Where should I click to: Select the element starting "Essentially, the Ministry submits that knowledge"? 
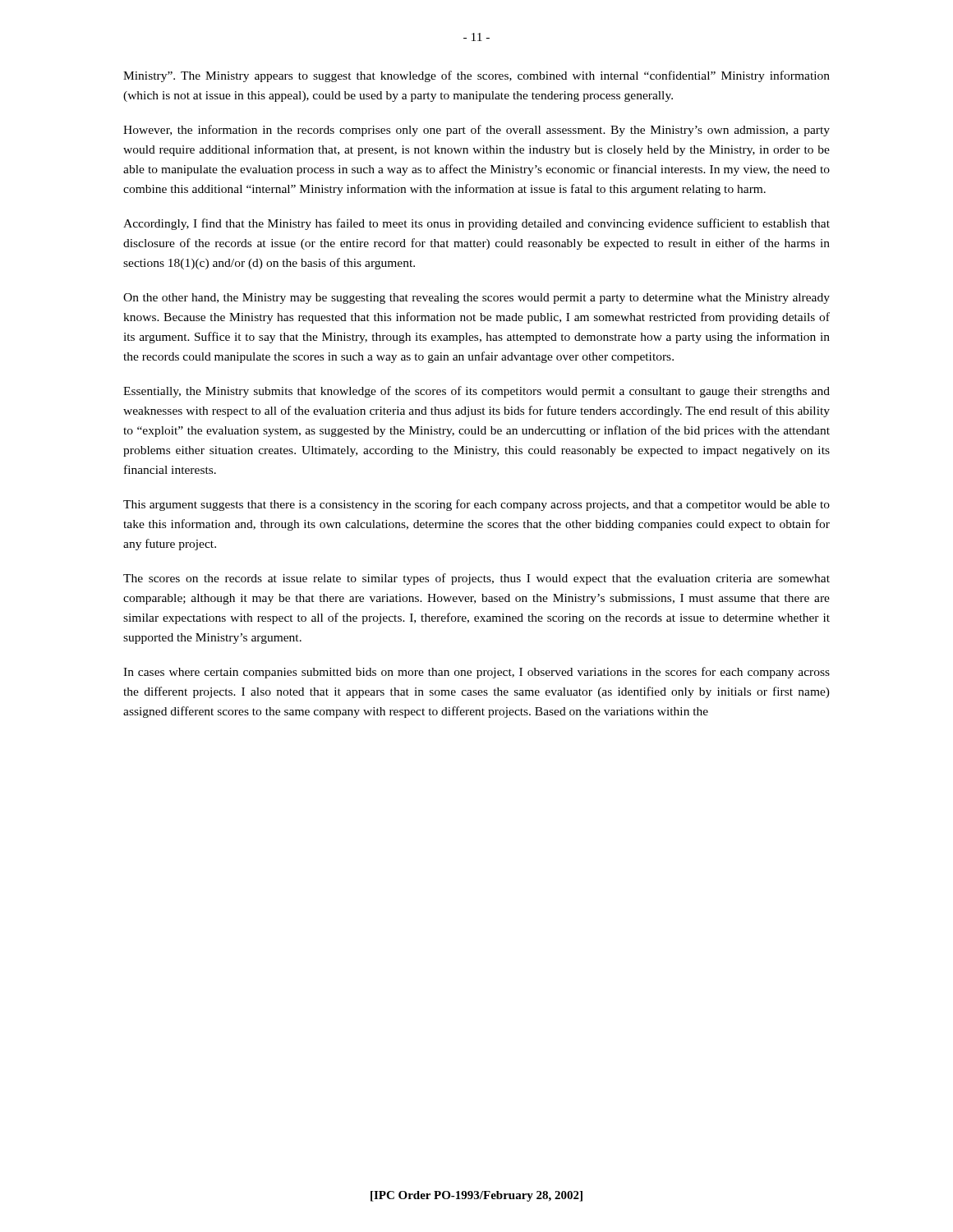(476, 430)
